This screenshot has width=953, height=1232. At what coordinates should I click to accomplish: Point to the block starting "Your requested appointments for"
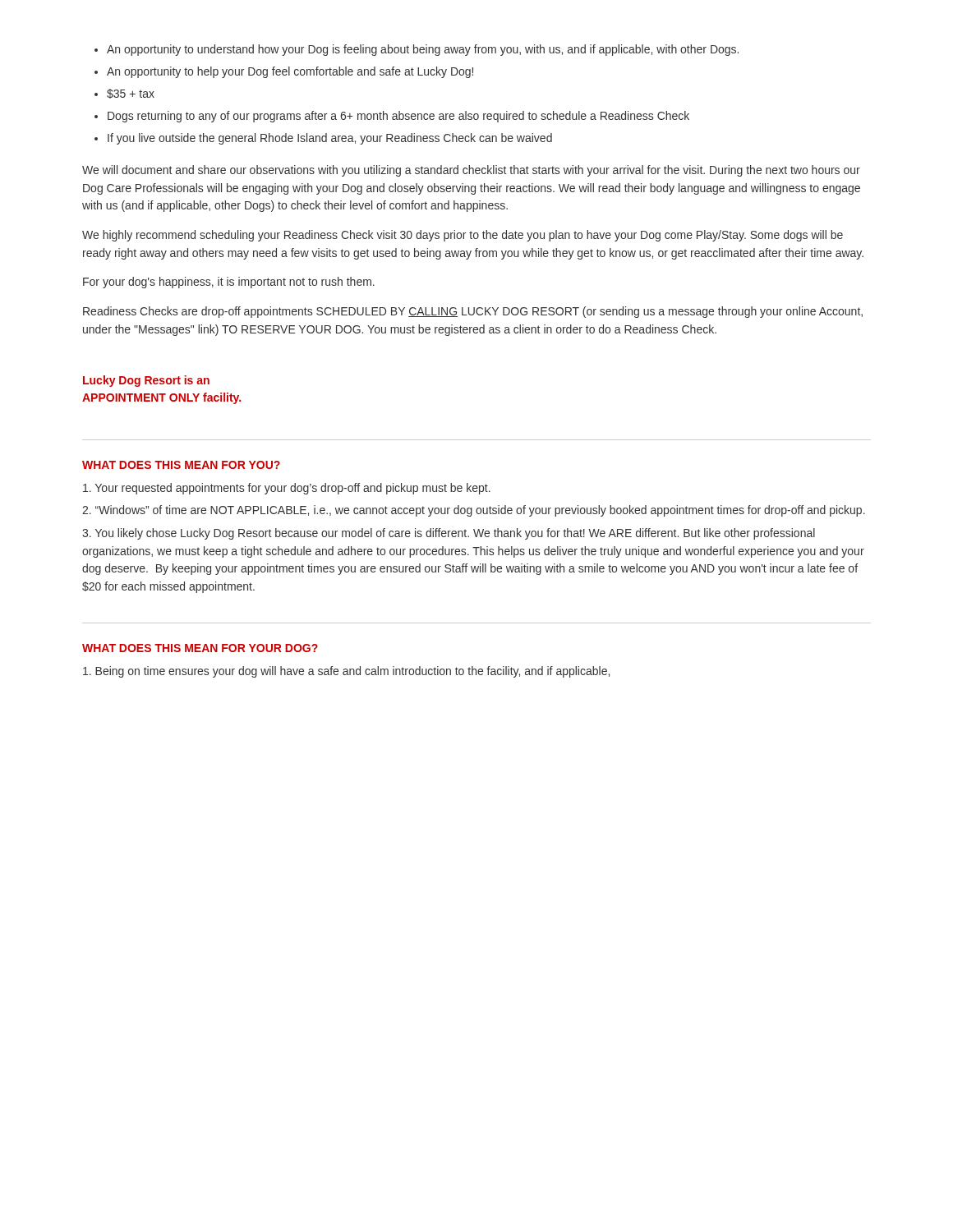287,487
